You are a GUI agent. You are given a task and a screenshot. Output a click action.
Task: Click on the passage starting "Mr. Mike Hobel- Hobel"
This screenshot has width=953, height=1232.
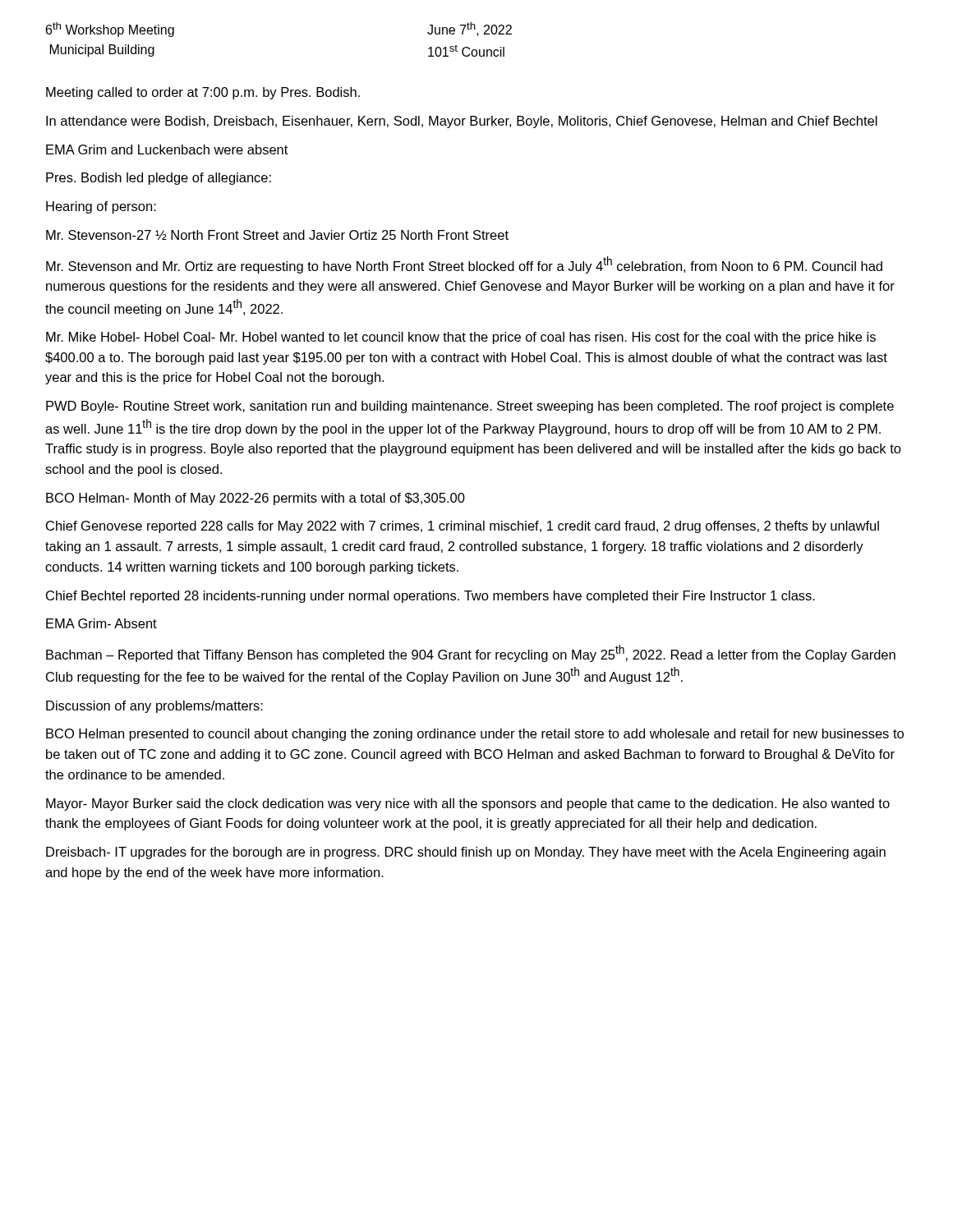tap(466, 357)
